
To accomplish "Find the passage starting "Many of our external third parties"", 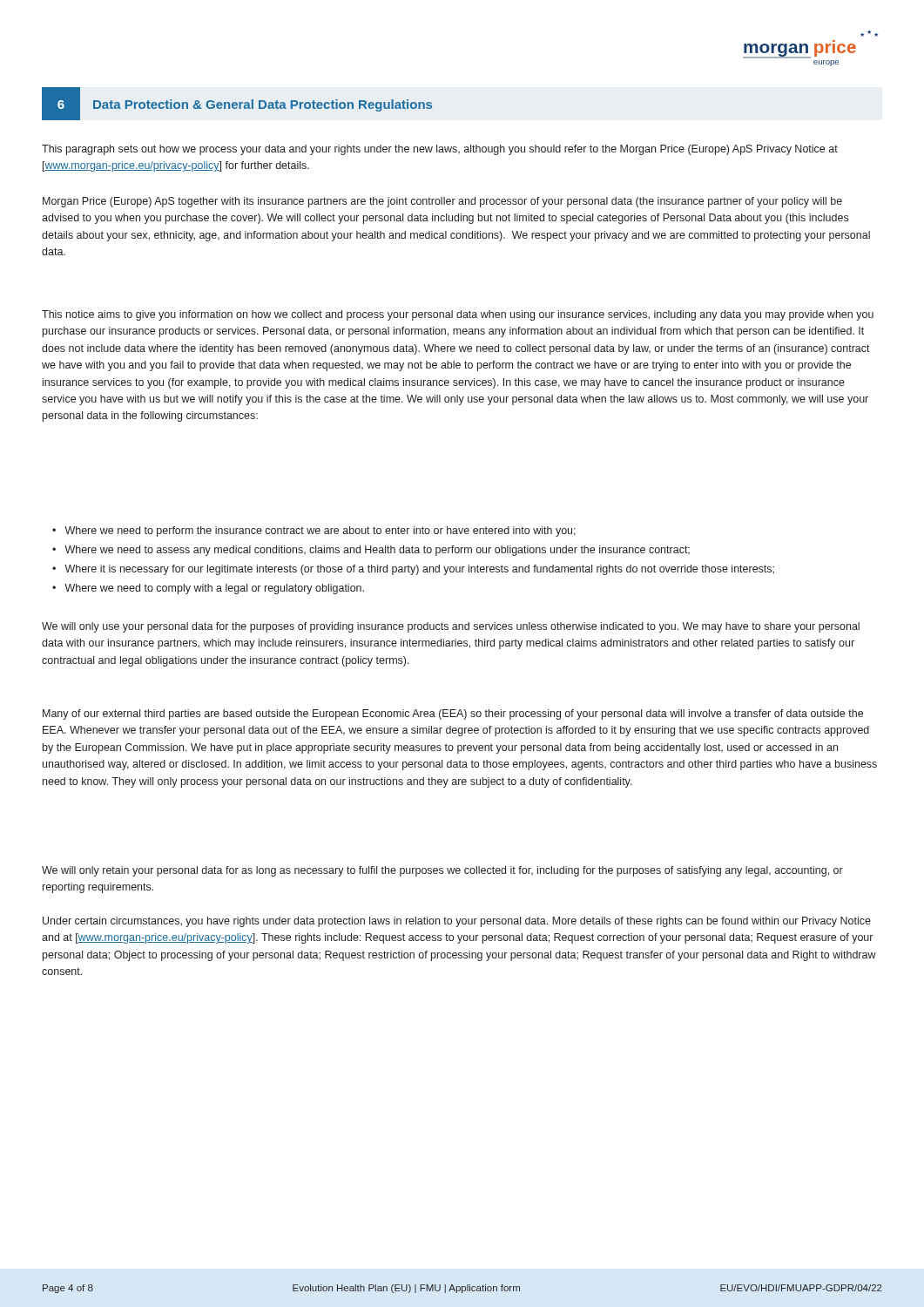I will (x=460, y=747).
